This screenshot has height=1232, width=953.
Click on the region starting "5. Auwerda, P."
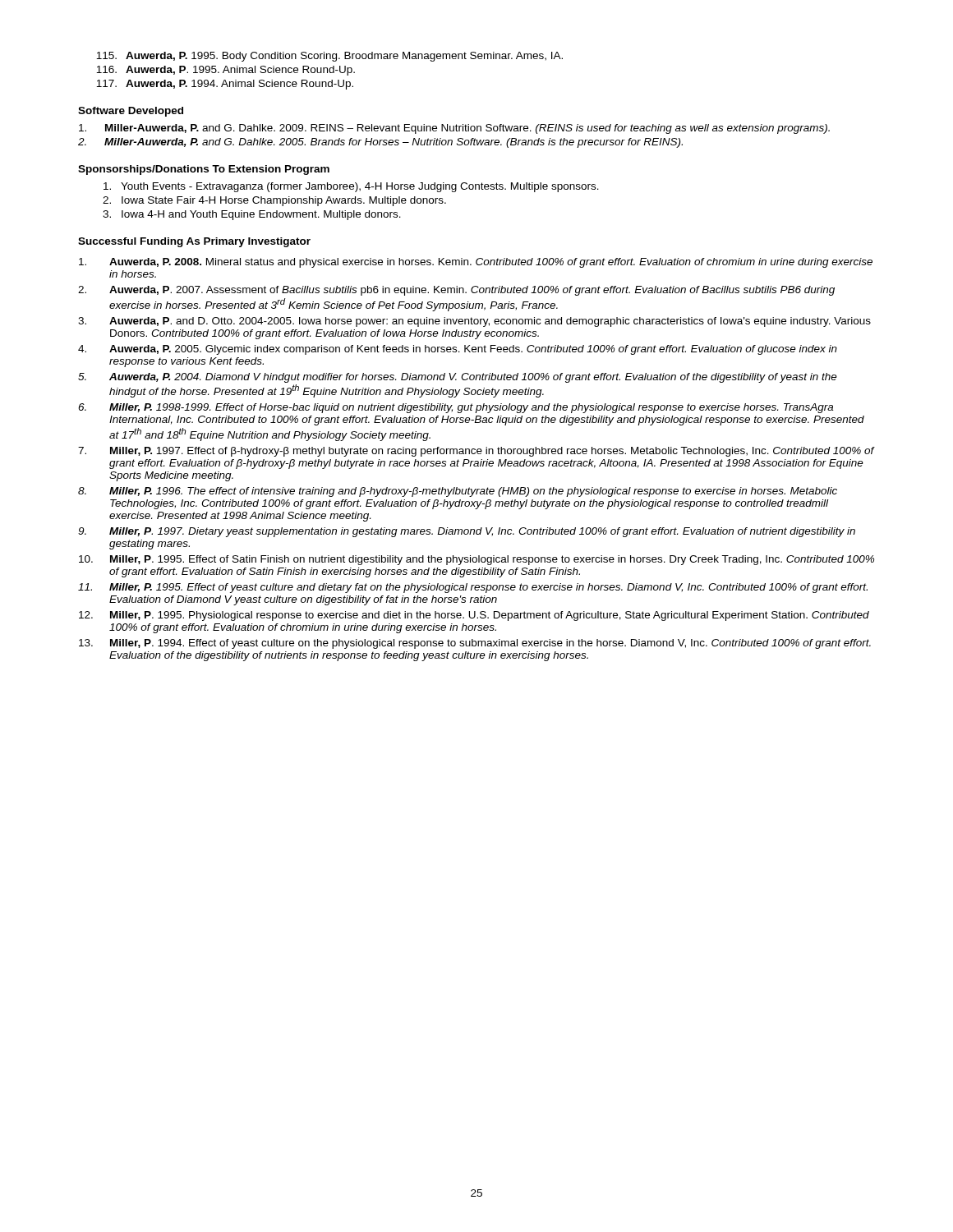(x=476, y=384)
